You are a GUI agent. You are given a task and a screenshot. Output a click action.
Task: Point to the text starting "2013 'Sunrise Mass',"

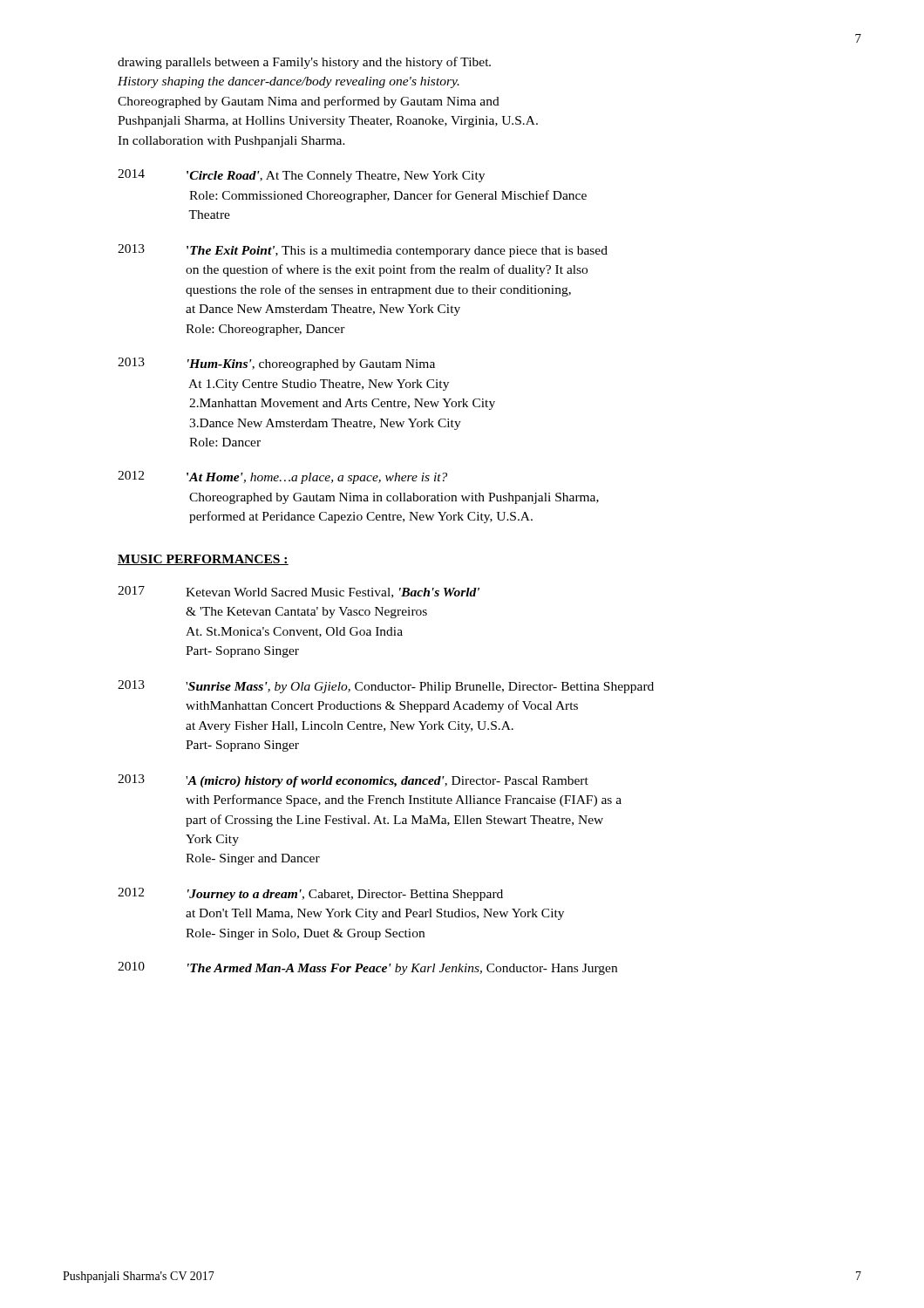pyautogui.click(x=489, y=716)
